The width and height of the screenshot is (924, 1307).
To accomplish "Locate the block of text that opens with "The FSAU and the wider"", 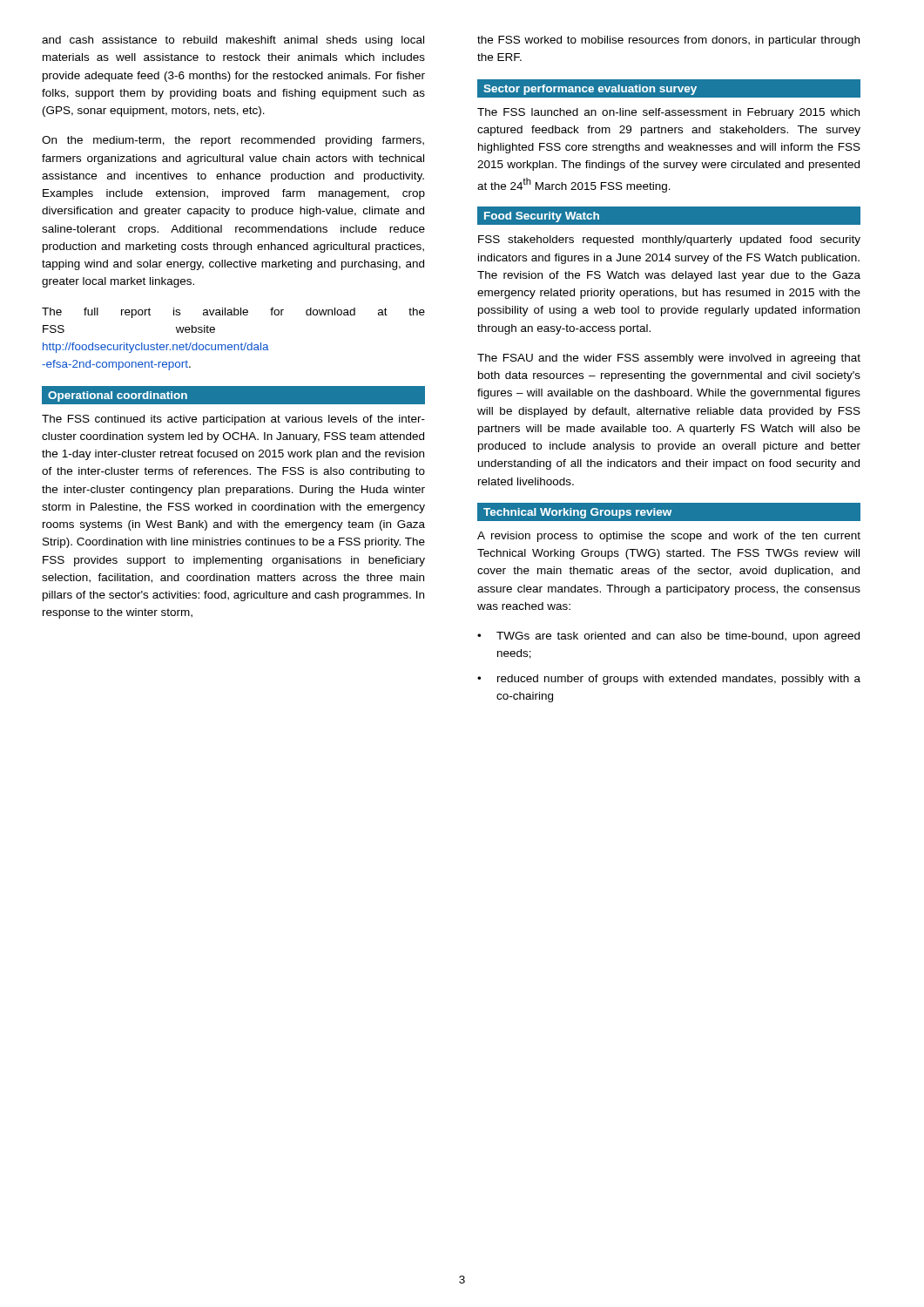I will pyautogui.click(x=669, y=420).
